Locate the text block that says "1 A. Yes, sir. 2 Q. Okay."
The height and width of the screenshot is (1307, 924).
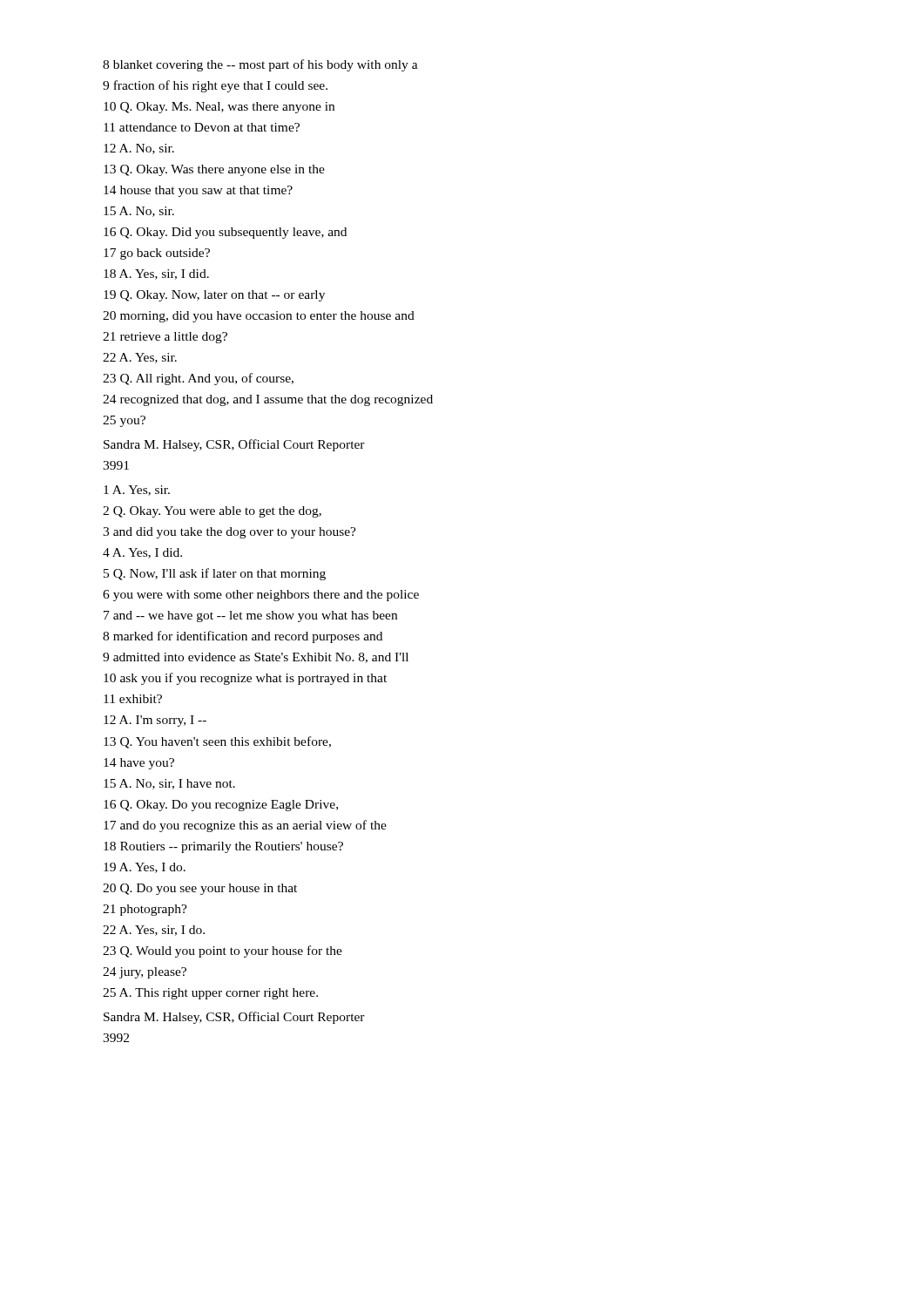point(137,491)
